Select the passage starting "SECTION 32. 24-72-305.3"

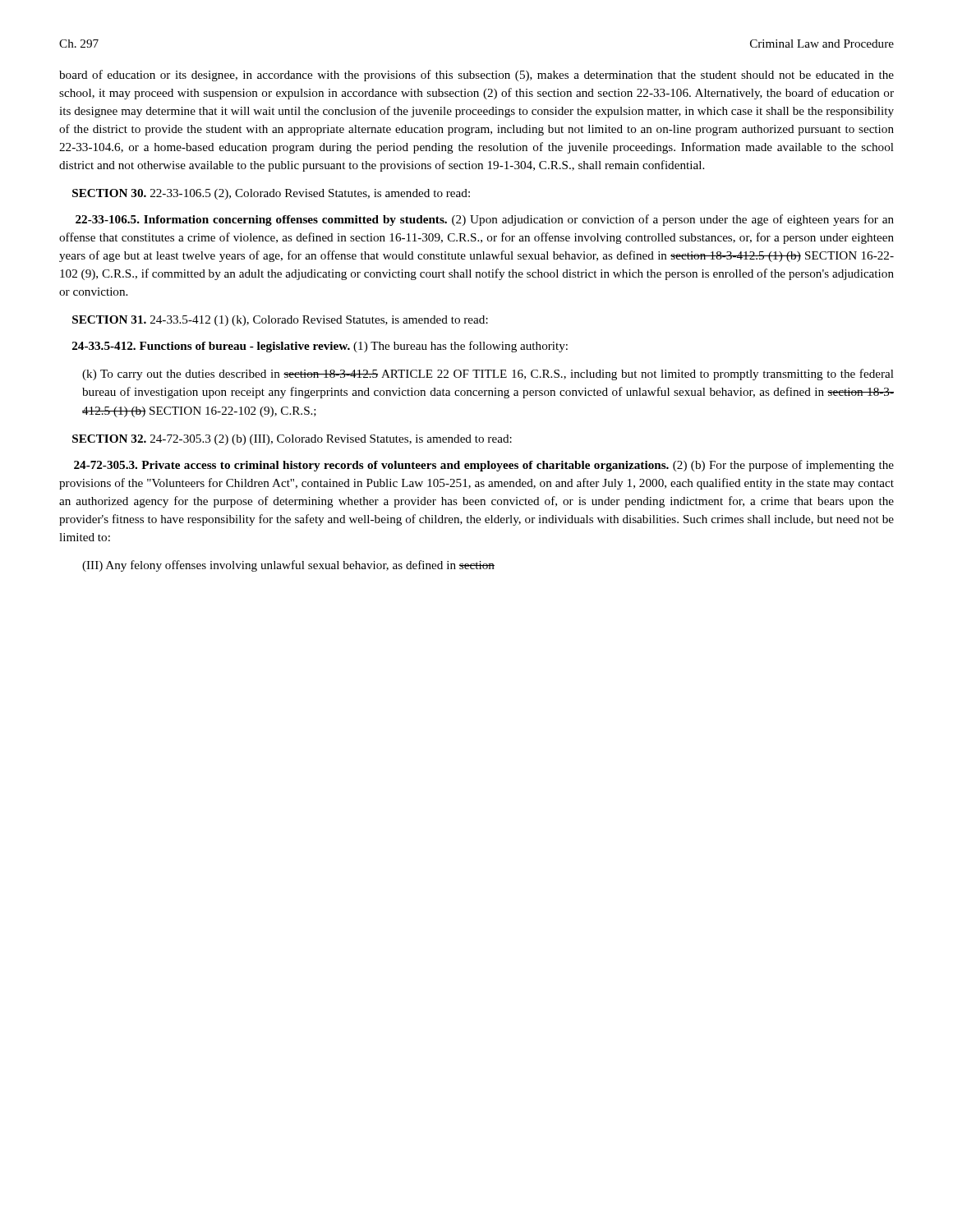pos(286,438)
